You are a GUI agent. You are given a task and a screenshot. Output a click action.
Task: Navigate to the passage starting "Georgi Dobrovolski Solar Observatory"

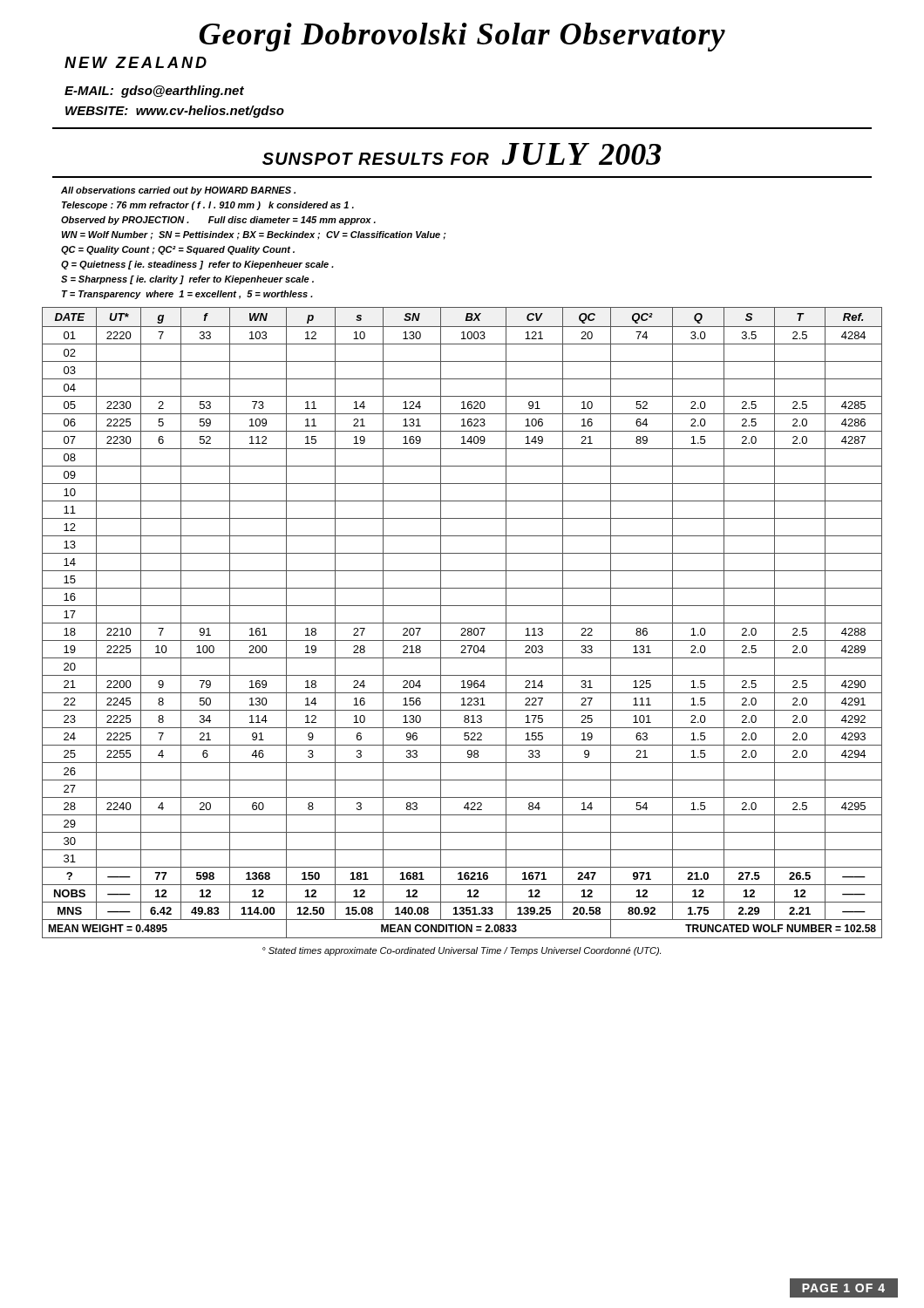coord(462,34)
